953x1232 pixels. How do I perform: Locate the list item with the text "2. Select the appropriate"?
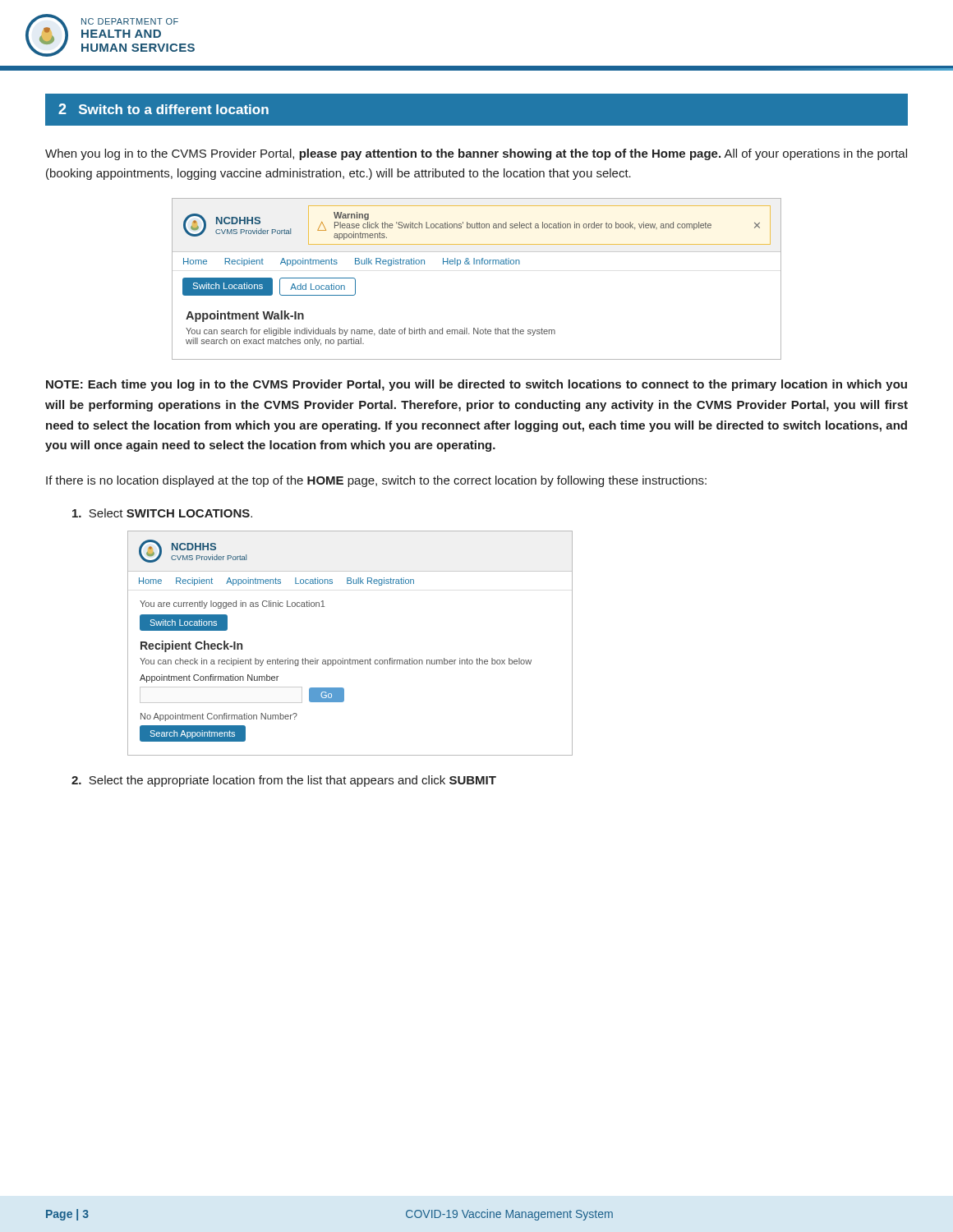pyautogui.click(x=284, y=780)
